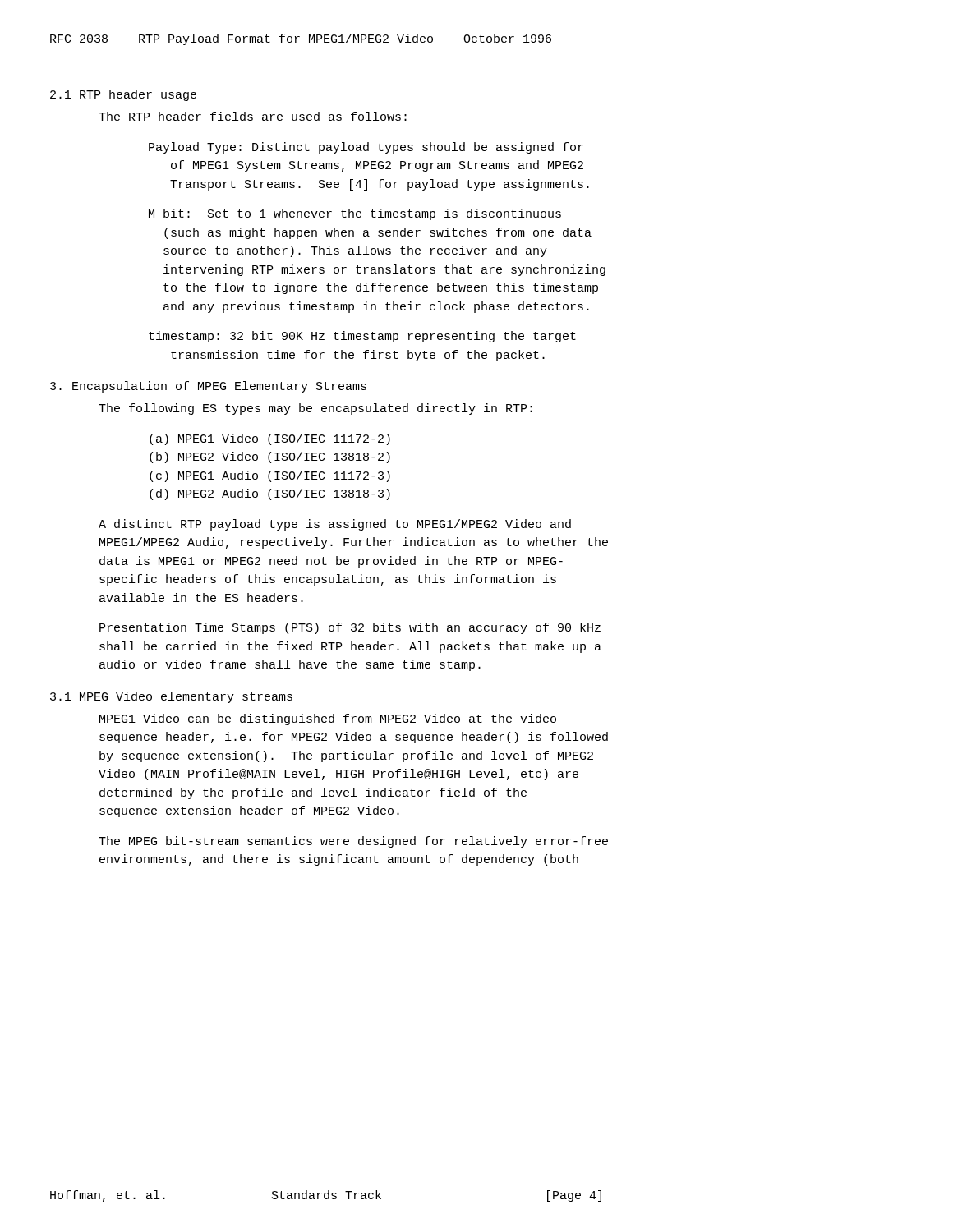Click on the text block with the text "The MPEG bit-stream"
This screenshot has width=953, height=1232.
pos(354,851)
